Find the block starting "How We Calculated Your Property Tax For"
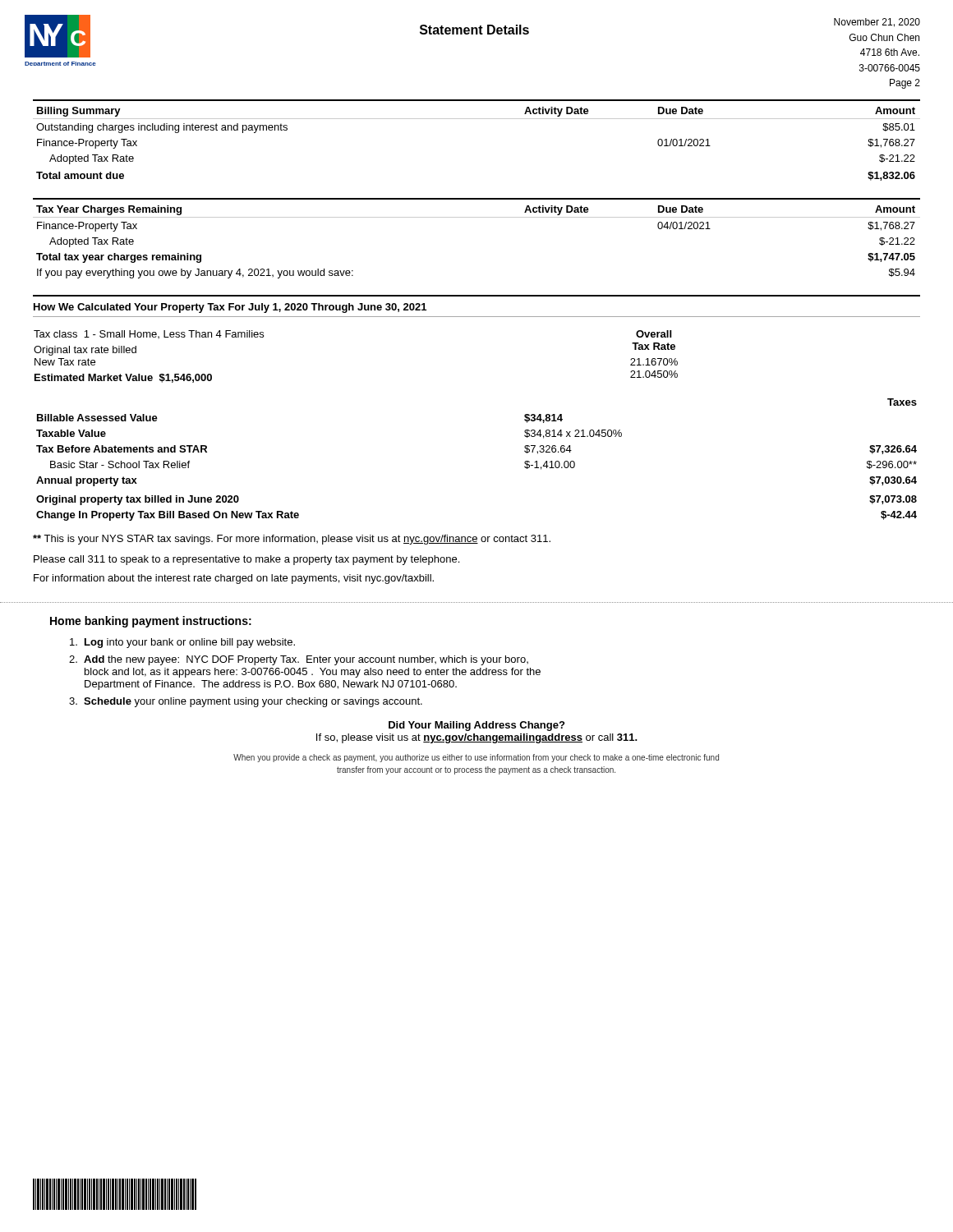 [x=230, y=307]
